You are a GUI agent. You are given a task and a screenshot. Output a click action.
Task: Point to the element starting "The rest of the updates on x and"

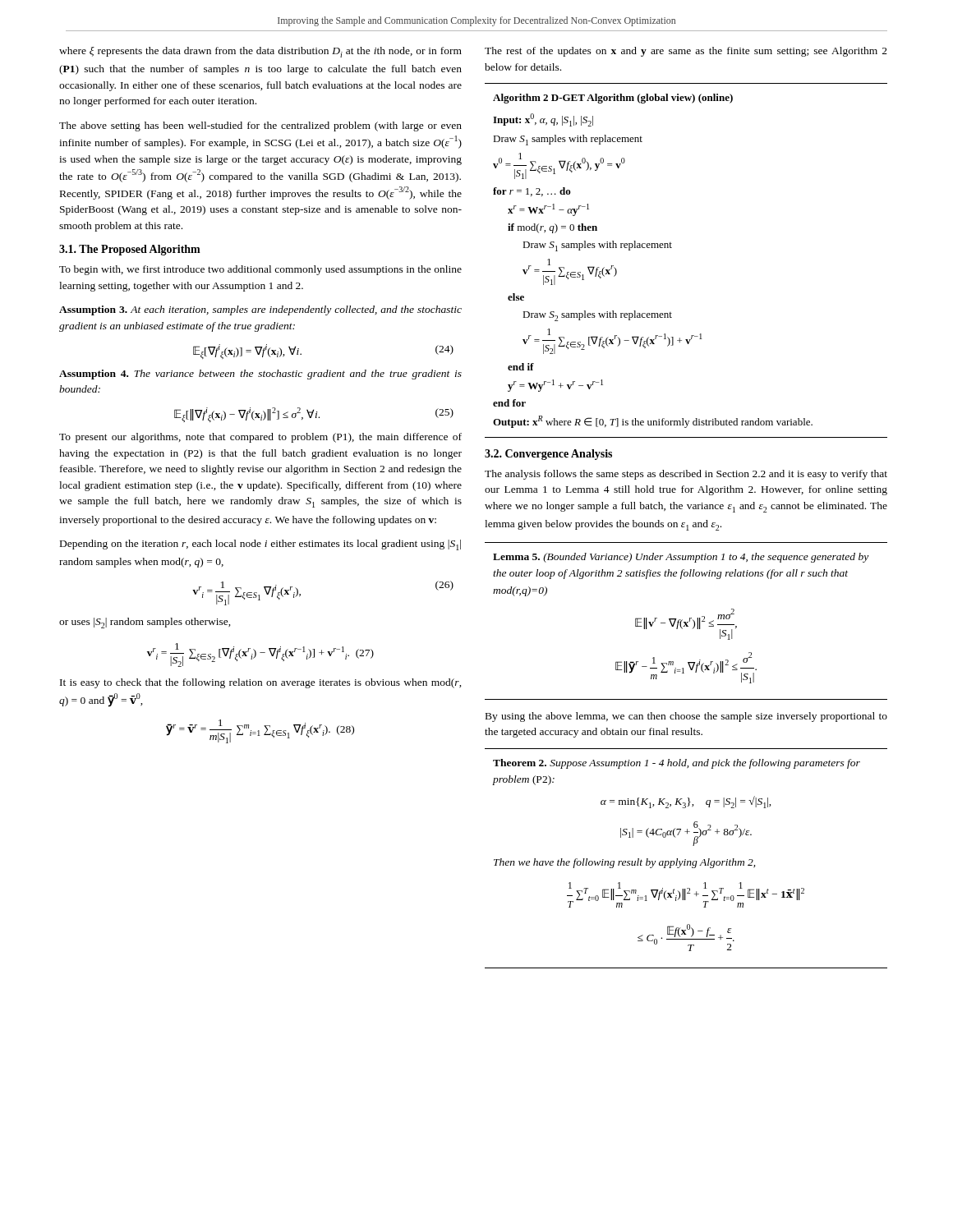point(686,59)
